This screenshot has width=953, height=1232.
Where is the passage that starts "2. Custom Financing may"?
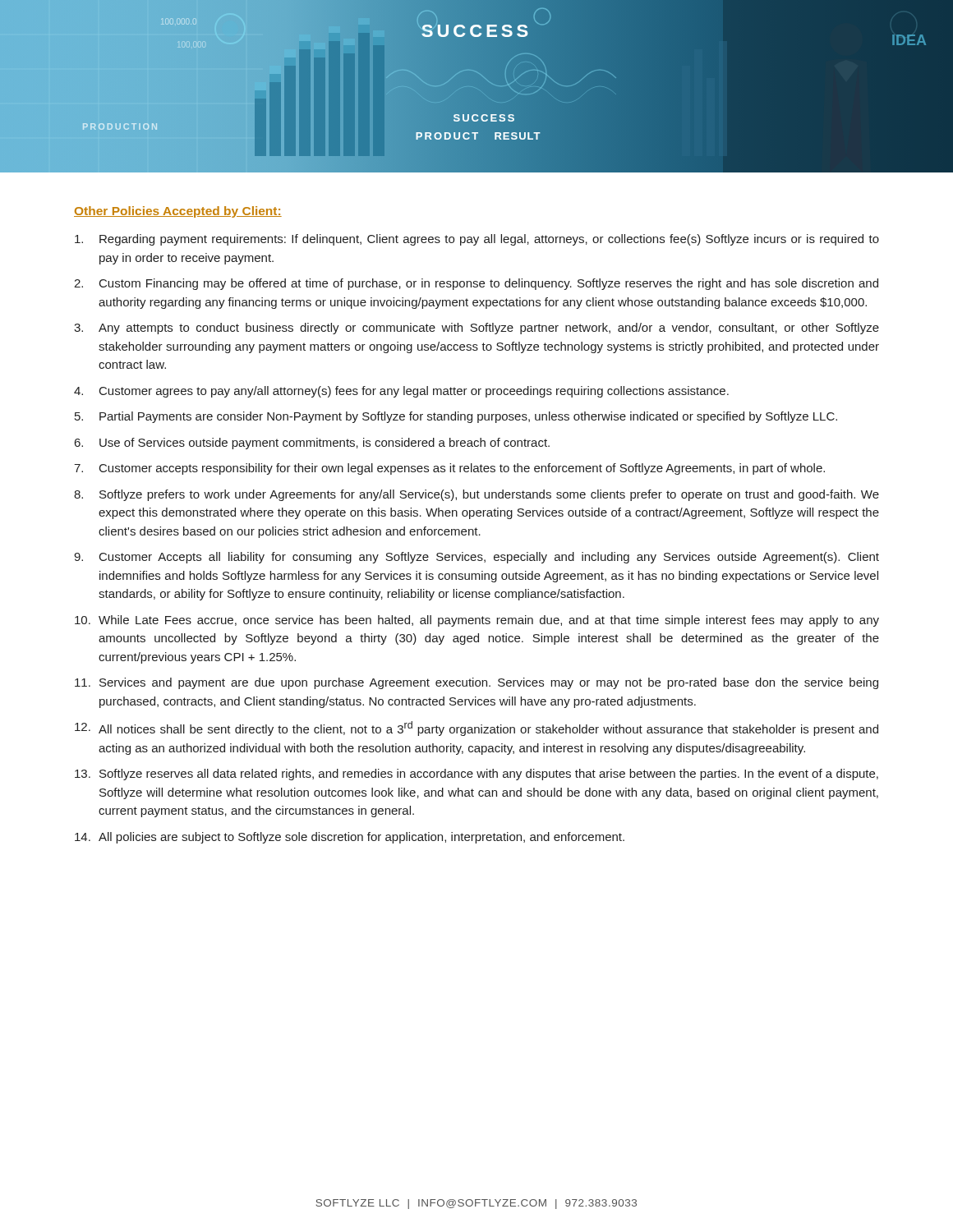tap(476, 293)
